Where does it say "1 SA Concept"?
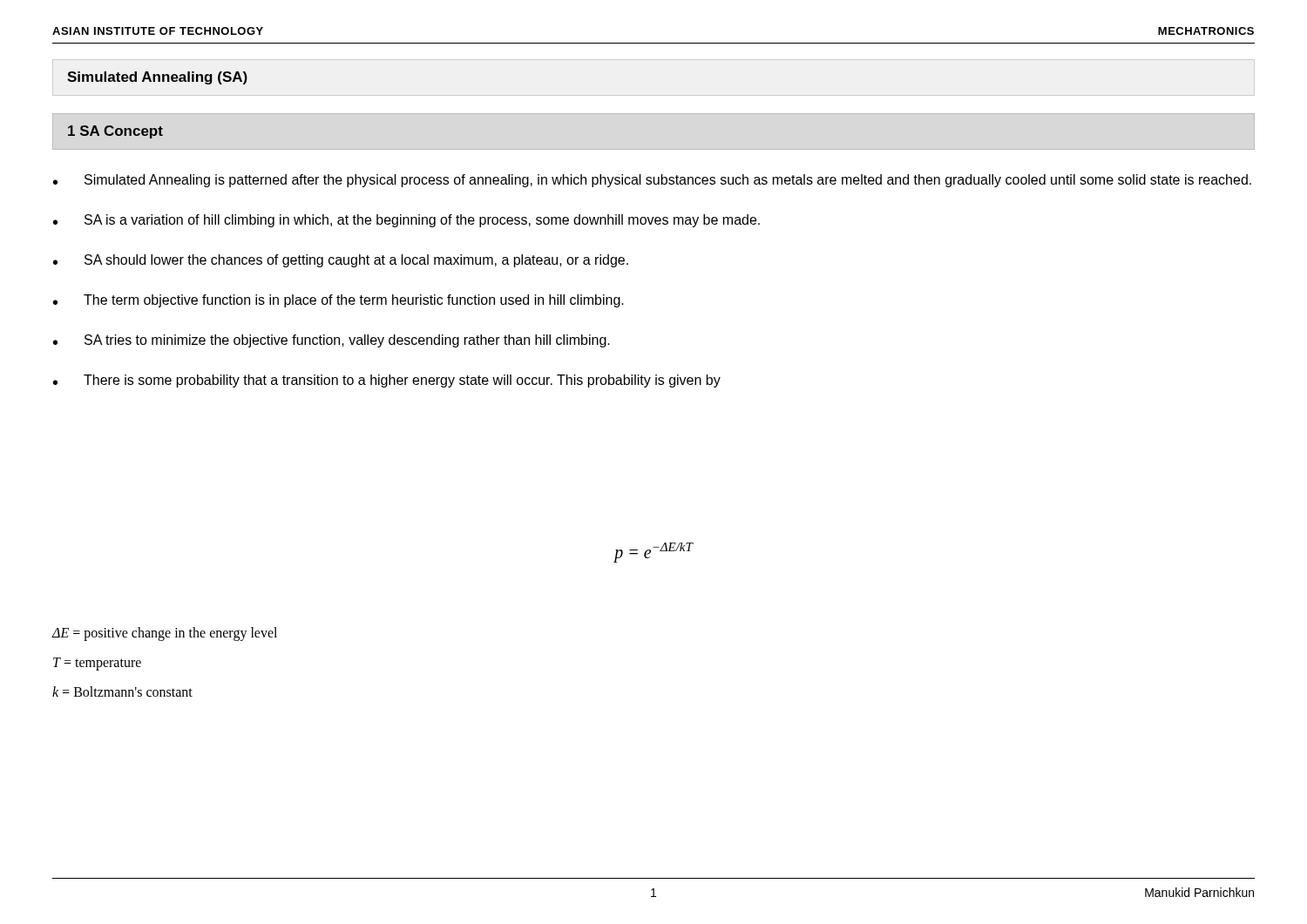 (115, 131)
